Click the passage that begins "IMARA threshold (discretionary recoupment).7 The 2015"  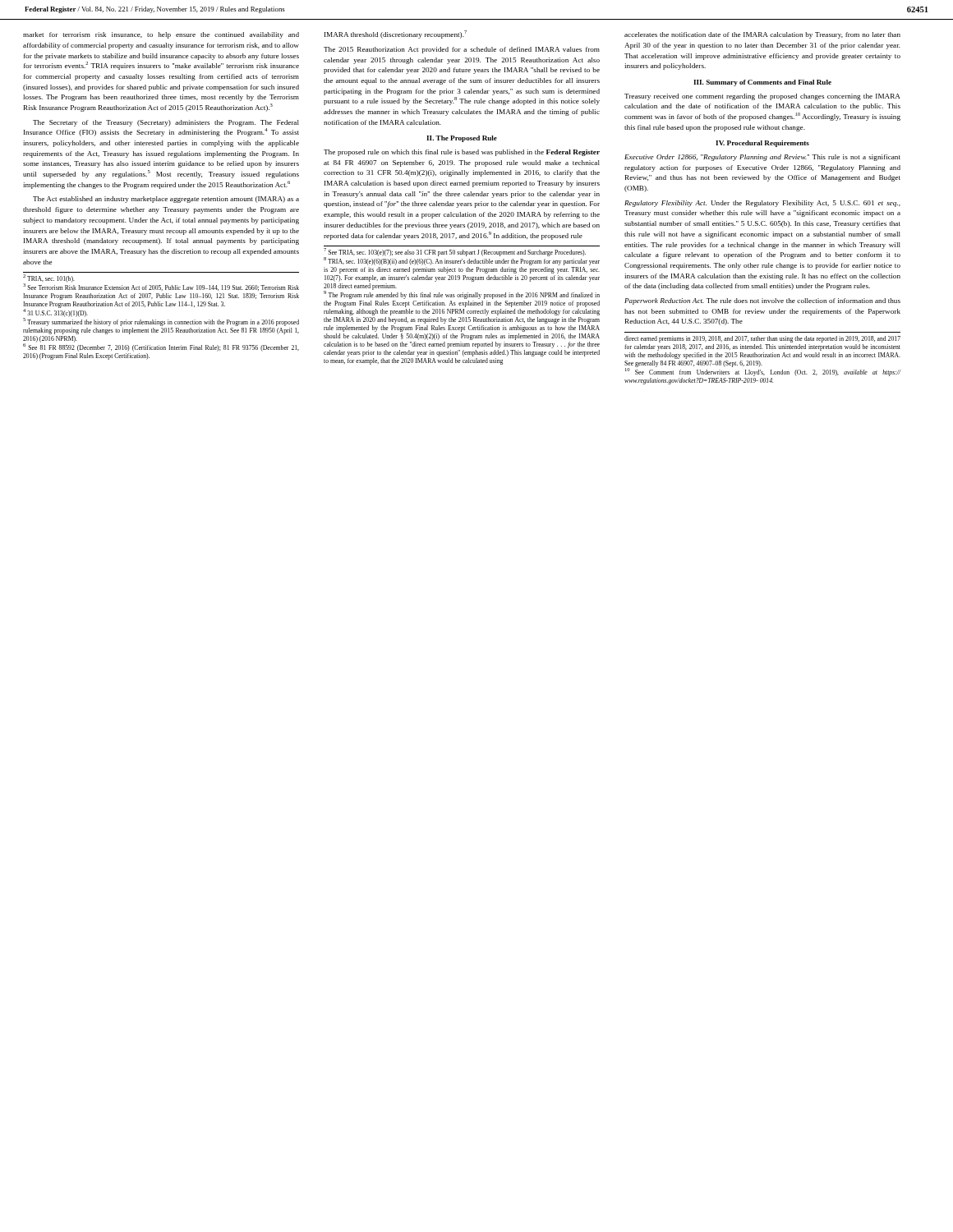(462, 79)
